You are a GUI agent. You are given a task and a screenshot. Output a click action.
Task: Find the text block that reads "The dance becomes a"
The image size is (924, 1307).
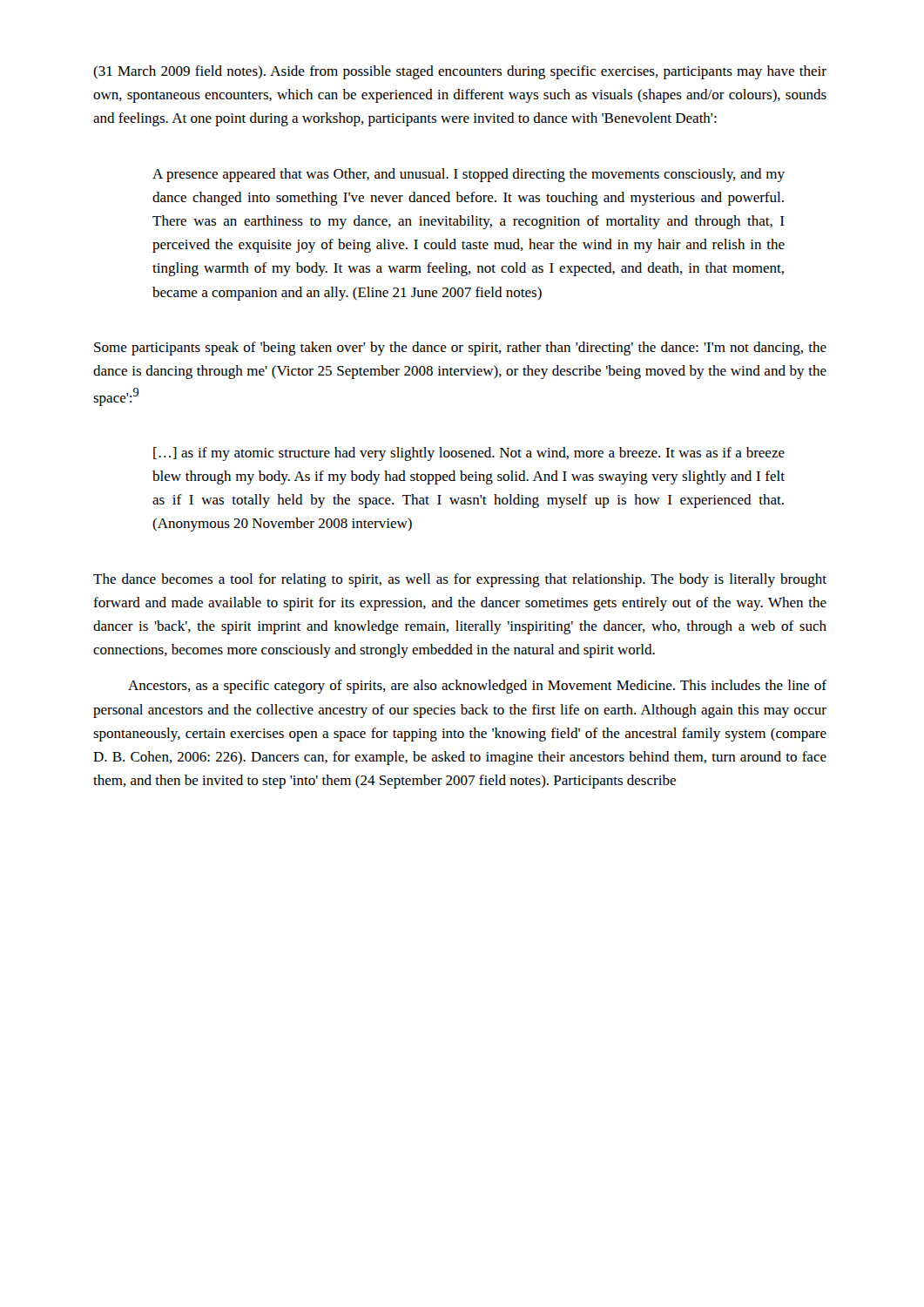click(460, 614)
